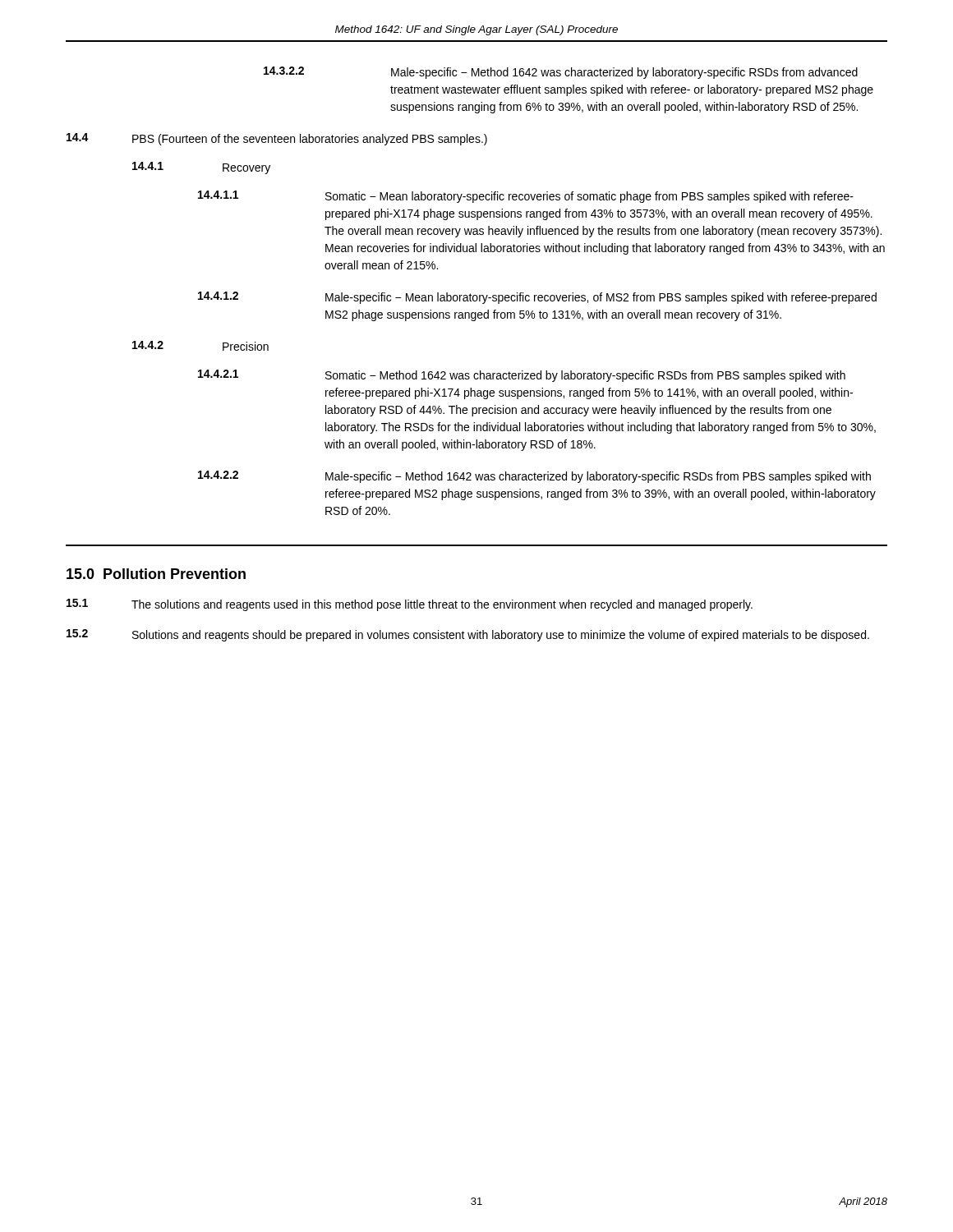The height and width of the screenshot is (1232, 953).
Task: Point to the element starting "14.4.2 Precision"
Action: 144,346
